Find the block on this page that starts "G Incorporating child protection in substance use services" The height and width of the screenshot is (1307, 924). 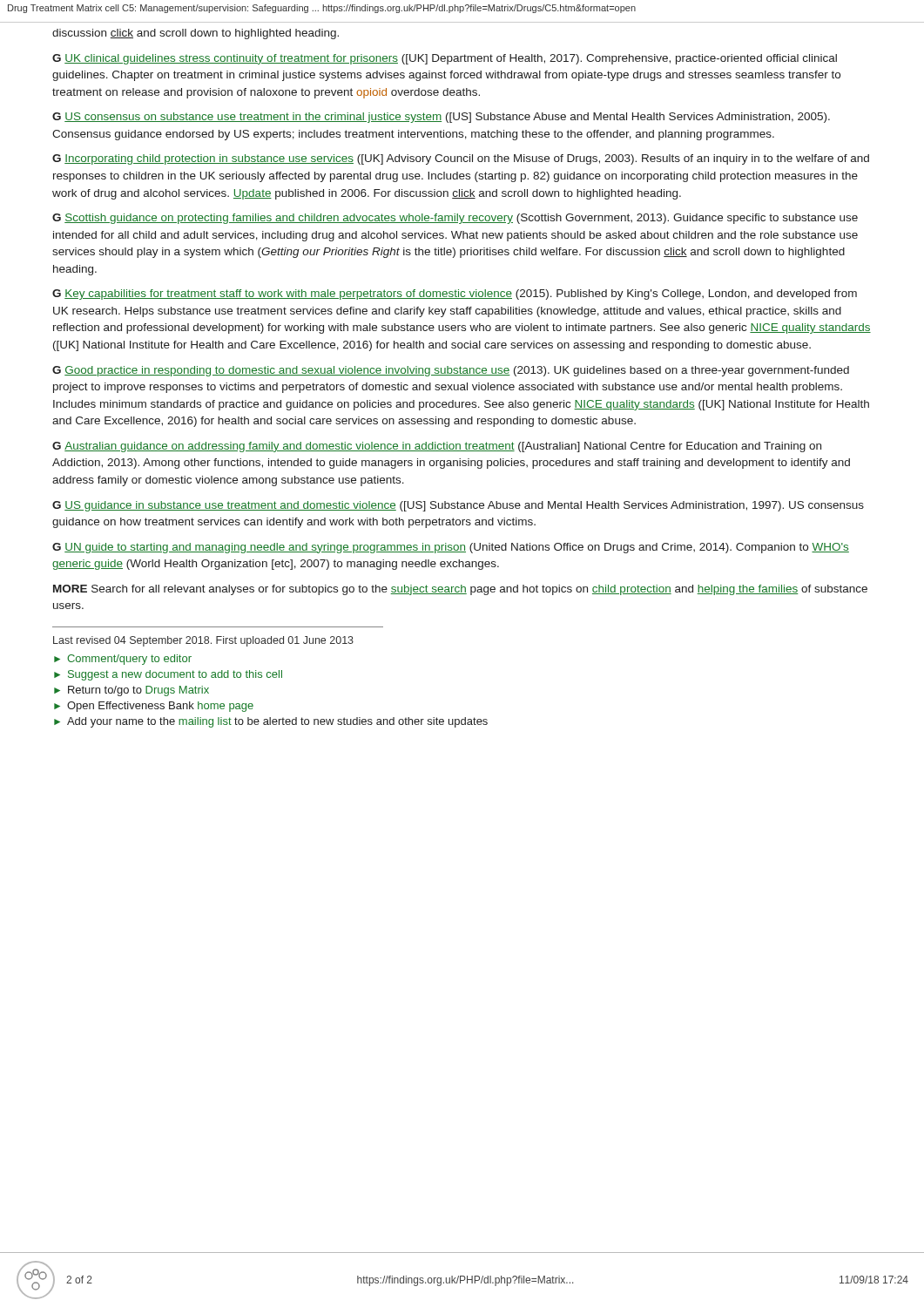click(x=461, y=175)
